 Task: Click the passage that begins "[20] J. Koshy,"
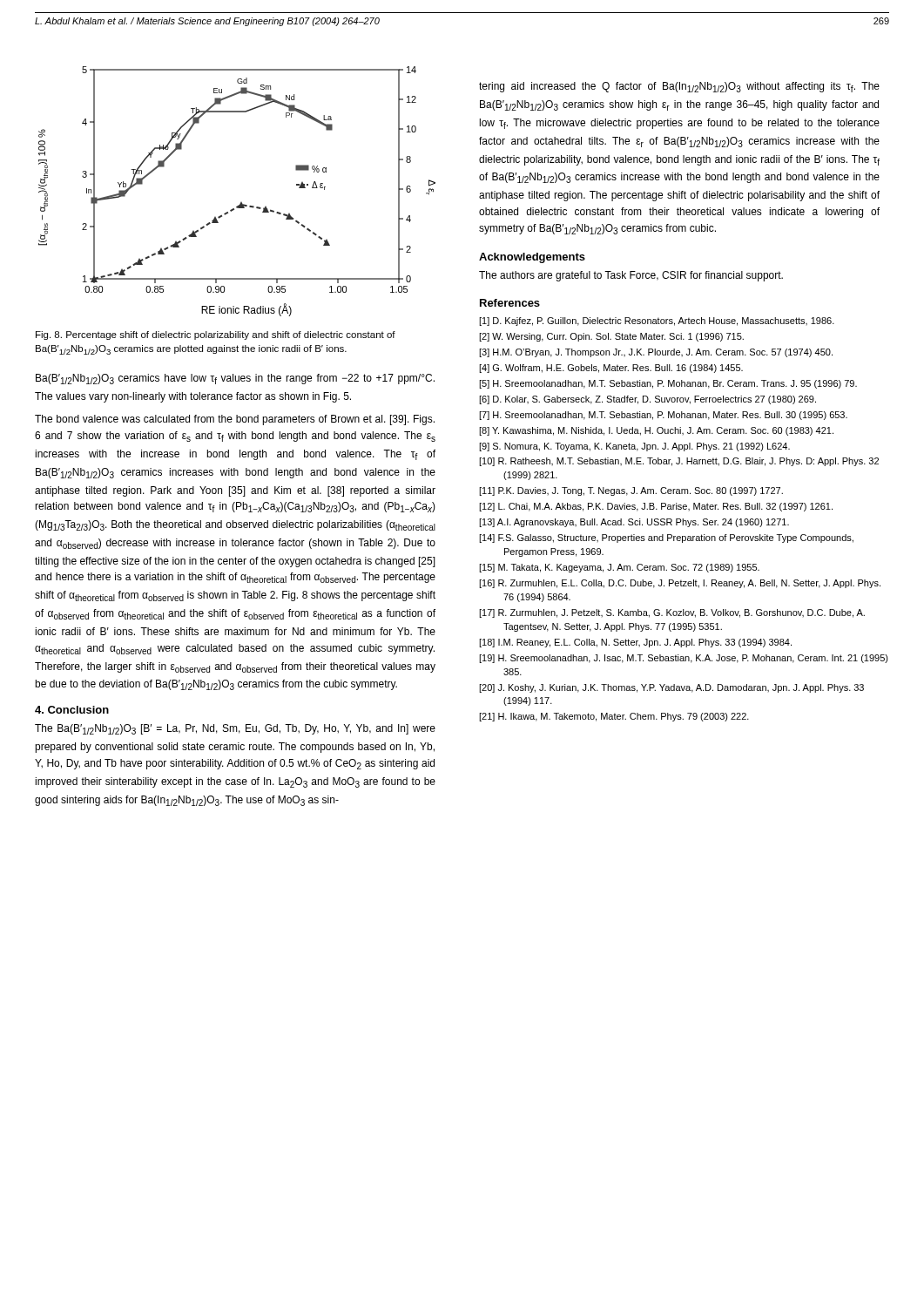click(672, 694)
